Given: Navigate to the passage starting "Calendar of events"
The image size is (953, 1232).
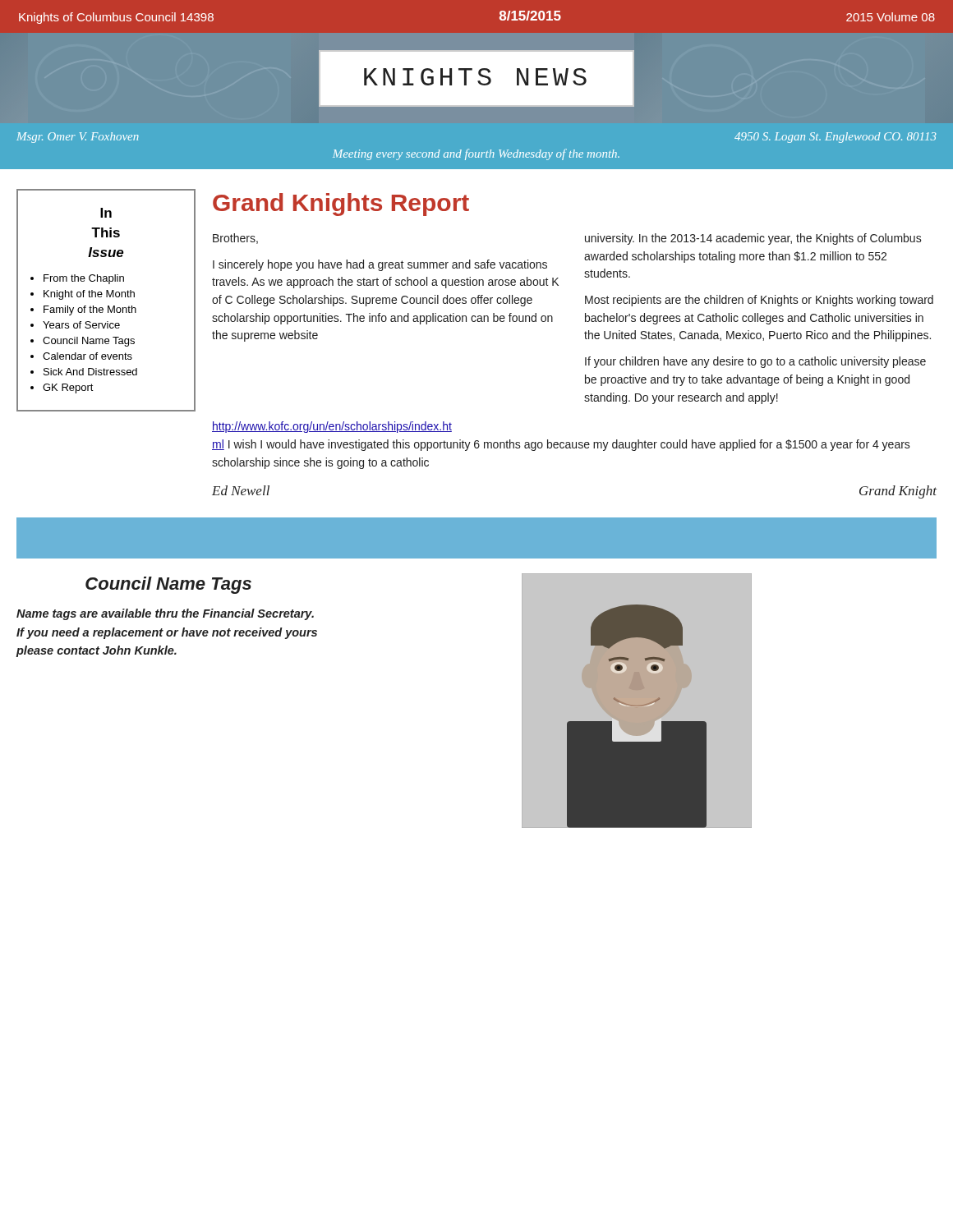Looking at the screenshot, I should (88, 356).
